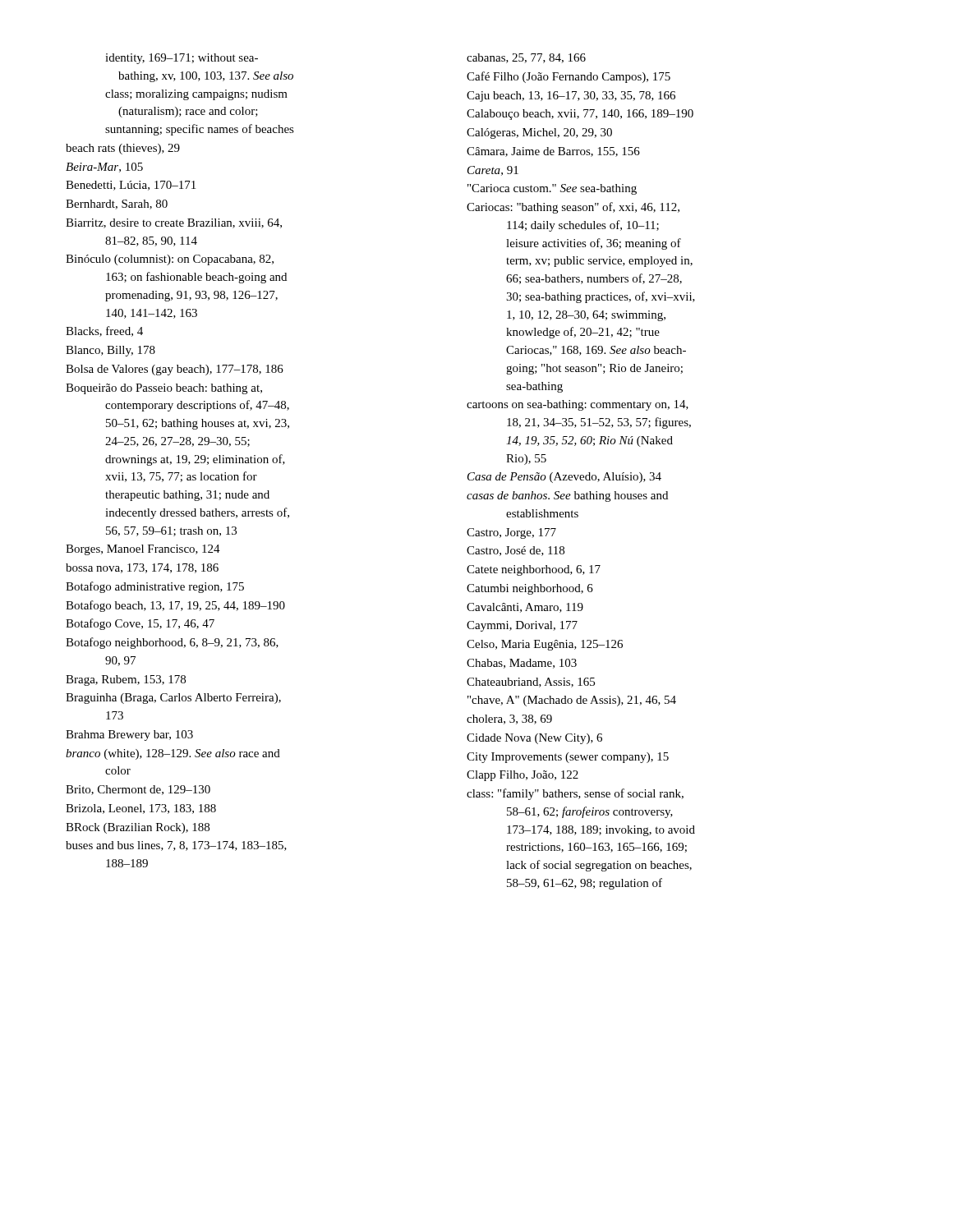Navigate to the block starting "BRock (Brazilian Rock), 188"
The image size is (953, 1232).
pyautogui.click(x=138, y=828)
